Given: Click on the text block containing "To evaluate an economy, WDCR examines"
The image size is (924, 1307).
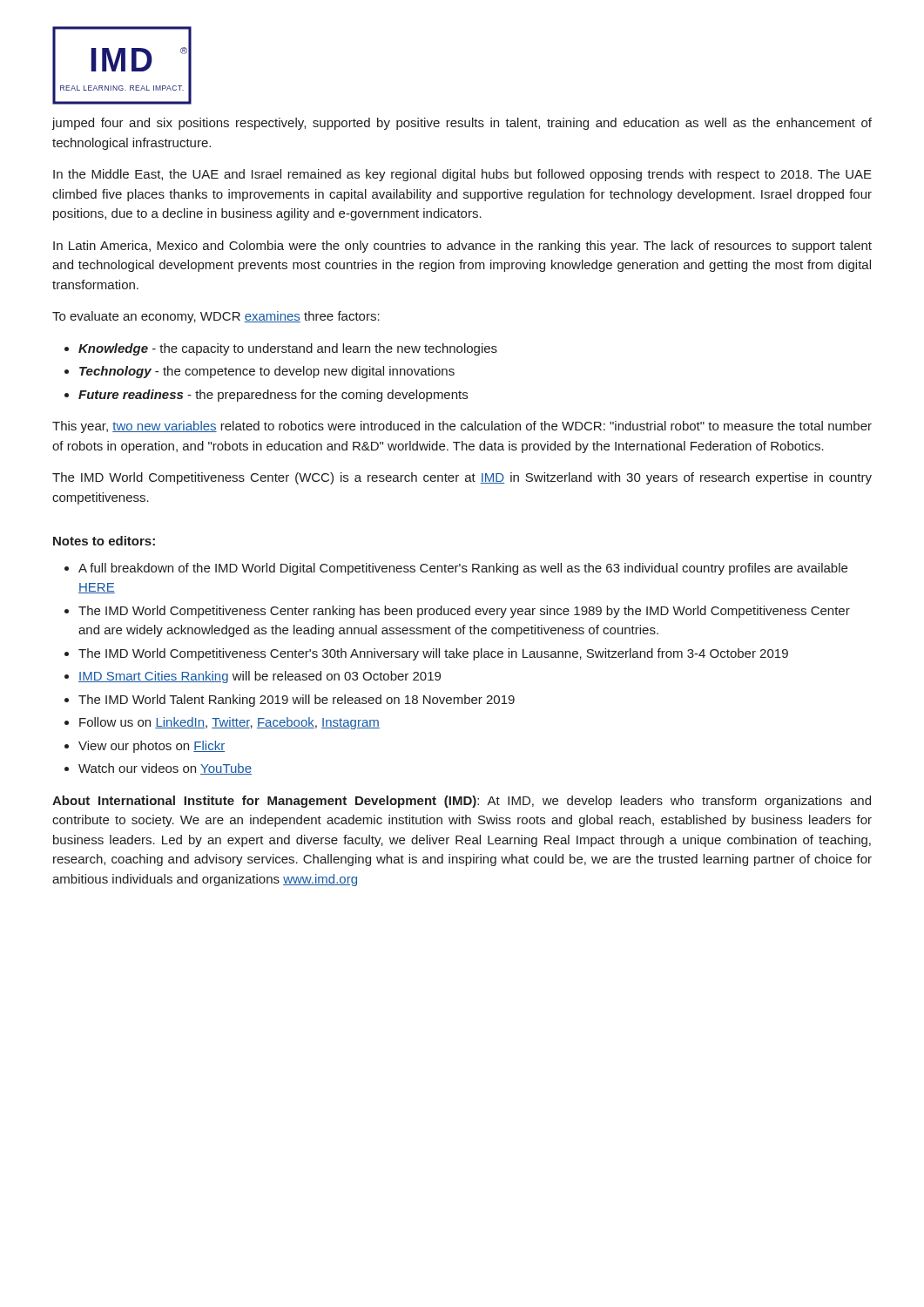Looking at the screenshot, I should point(216,317).
